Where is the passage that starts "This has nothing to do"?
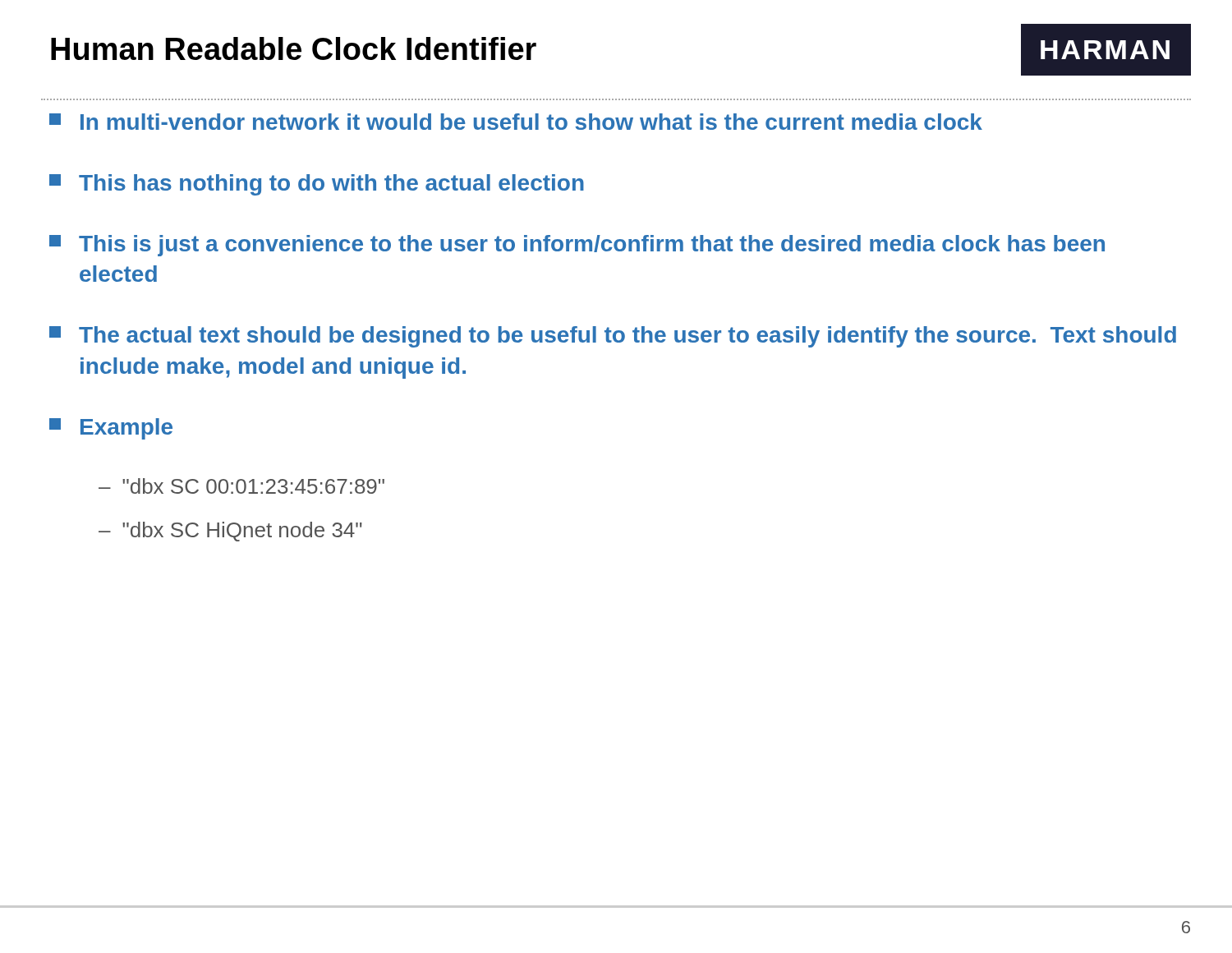 [317, 185]
